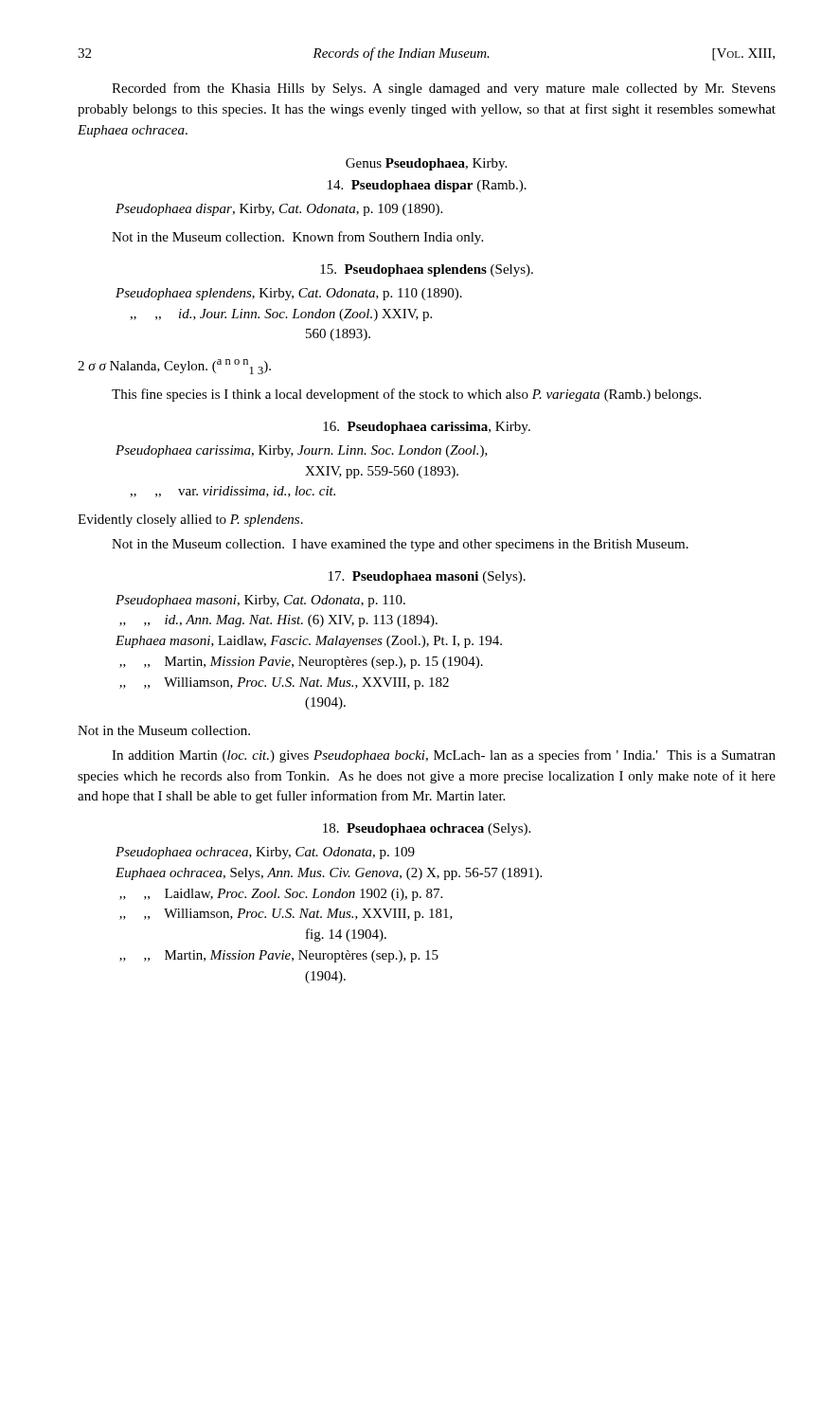Locate the block starting "14. Pseudophaea dispar (Ramb.)."

pyautogui.click(x=427, y=185)
